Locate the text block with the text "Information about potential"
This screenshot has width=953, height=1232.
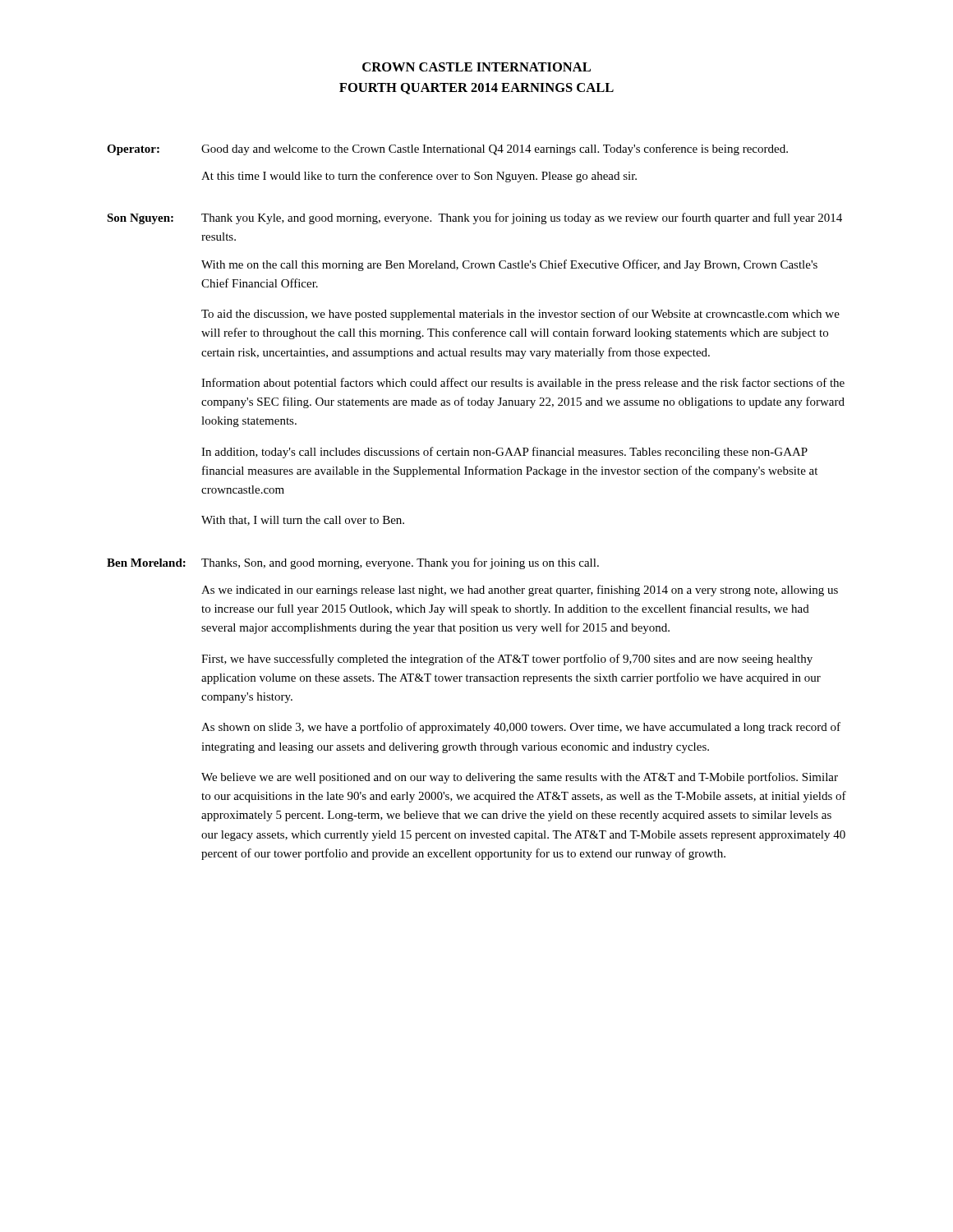[x=523, y=402]
